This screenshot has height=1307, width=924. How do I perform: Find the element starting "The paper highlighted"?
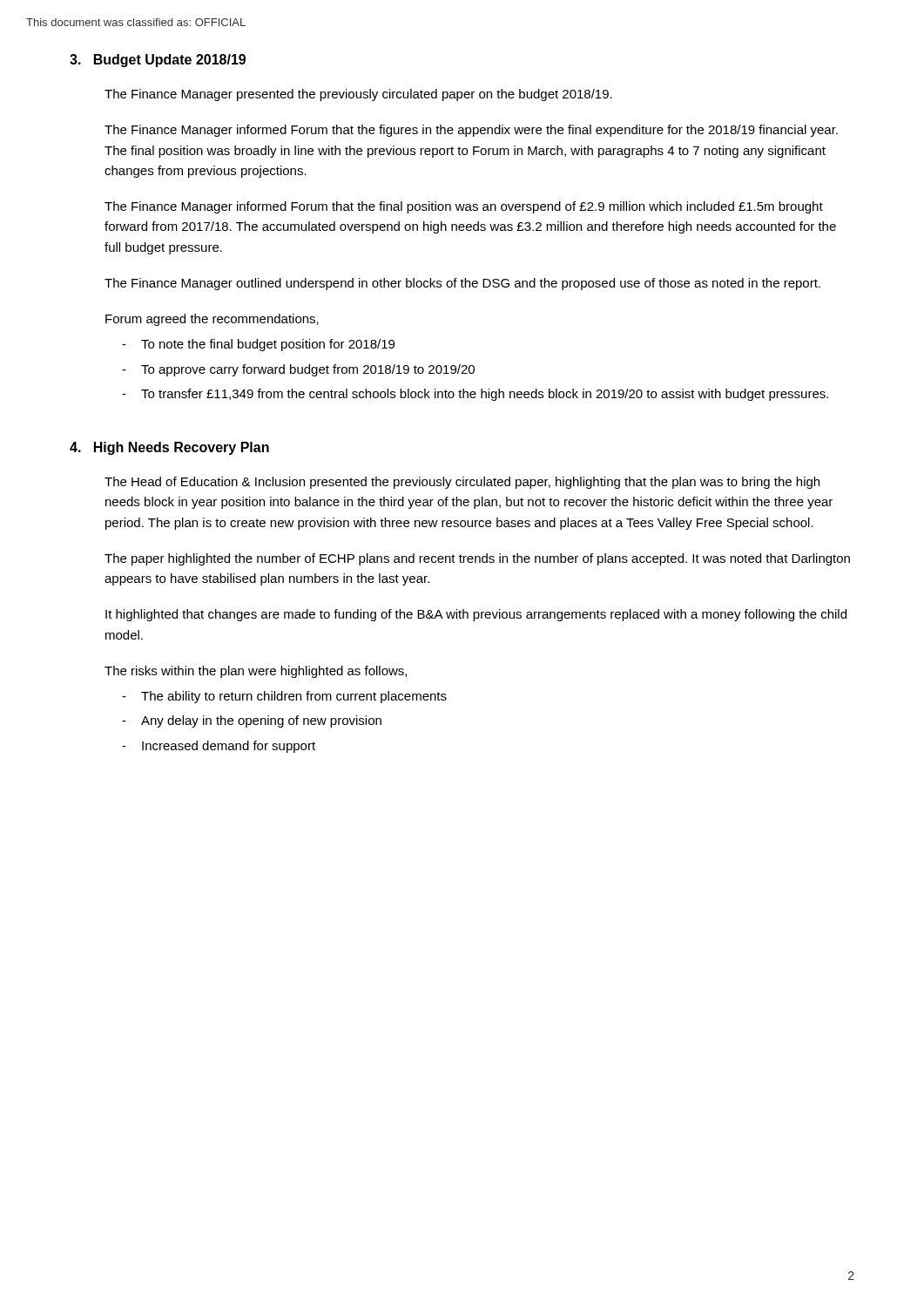pyautogui.click(x=478, y=568)
